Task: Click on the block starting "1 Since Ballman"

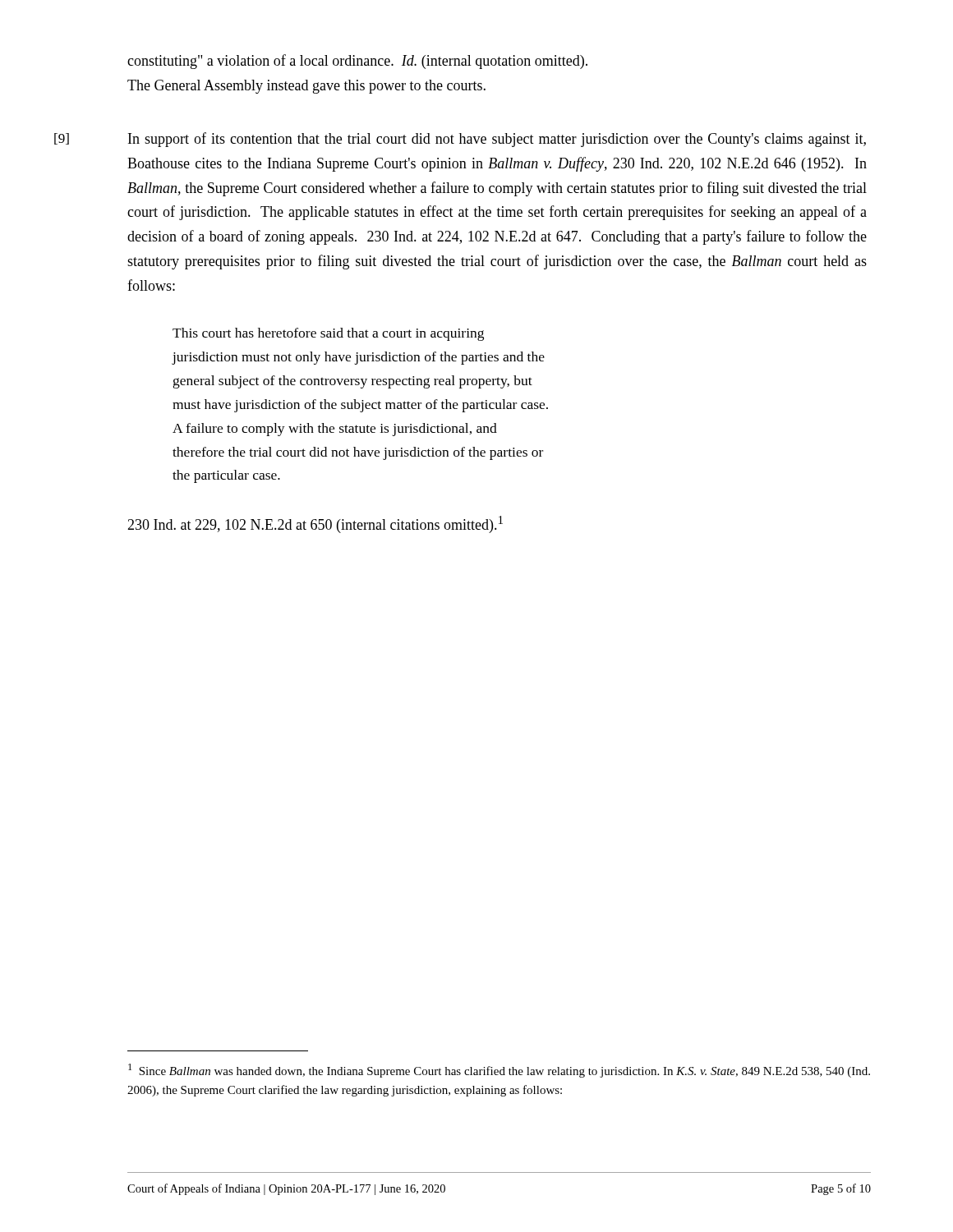Action: point(499,1079)
